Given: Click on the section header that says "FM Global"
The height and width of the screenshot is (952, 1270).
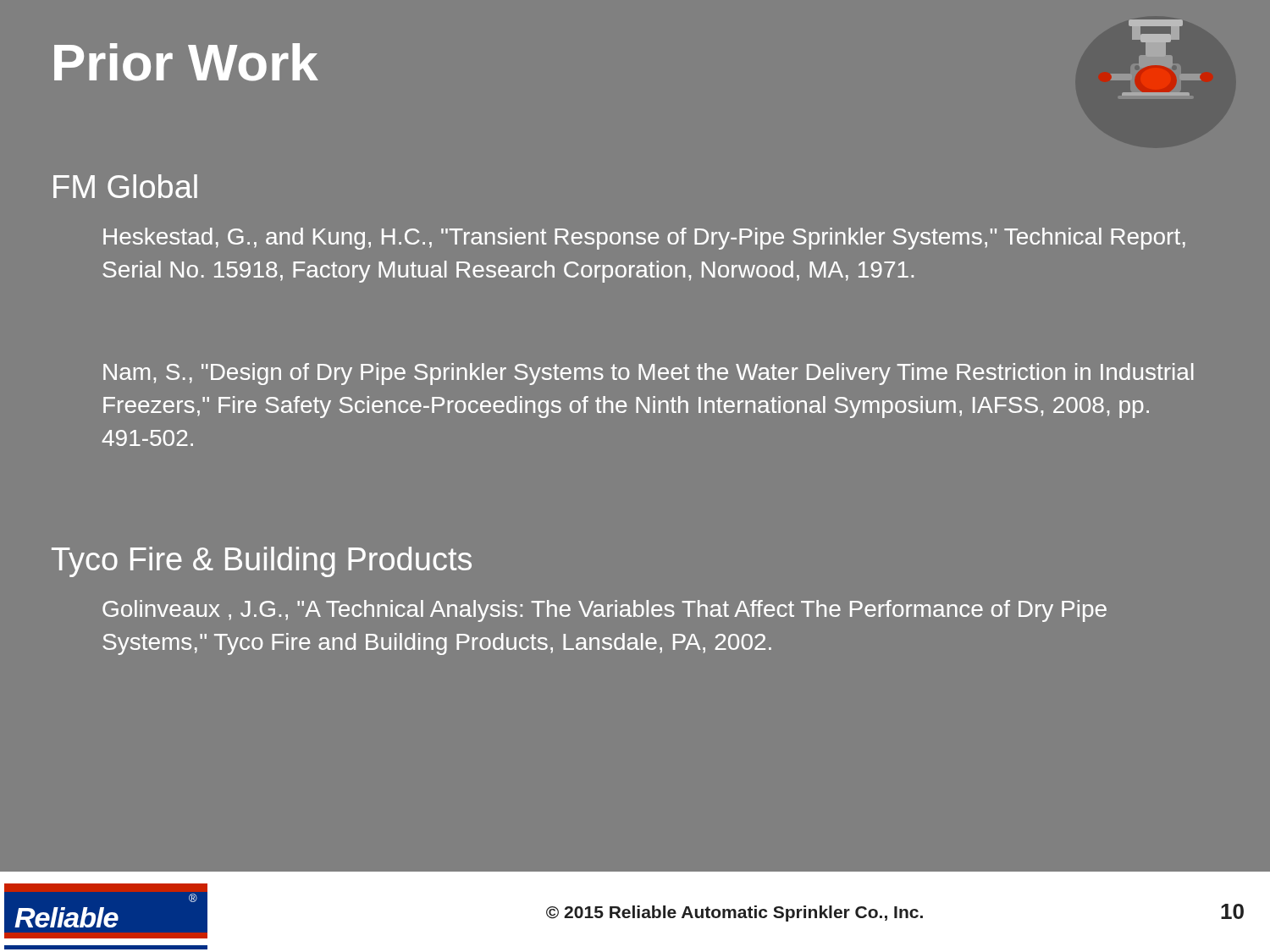Looking at the screenshot, I should pyautogui.click(x=125, y=187).
